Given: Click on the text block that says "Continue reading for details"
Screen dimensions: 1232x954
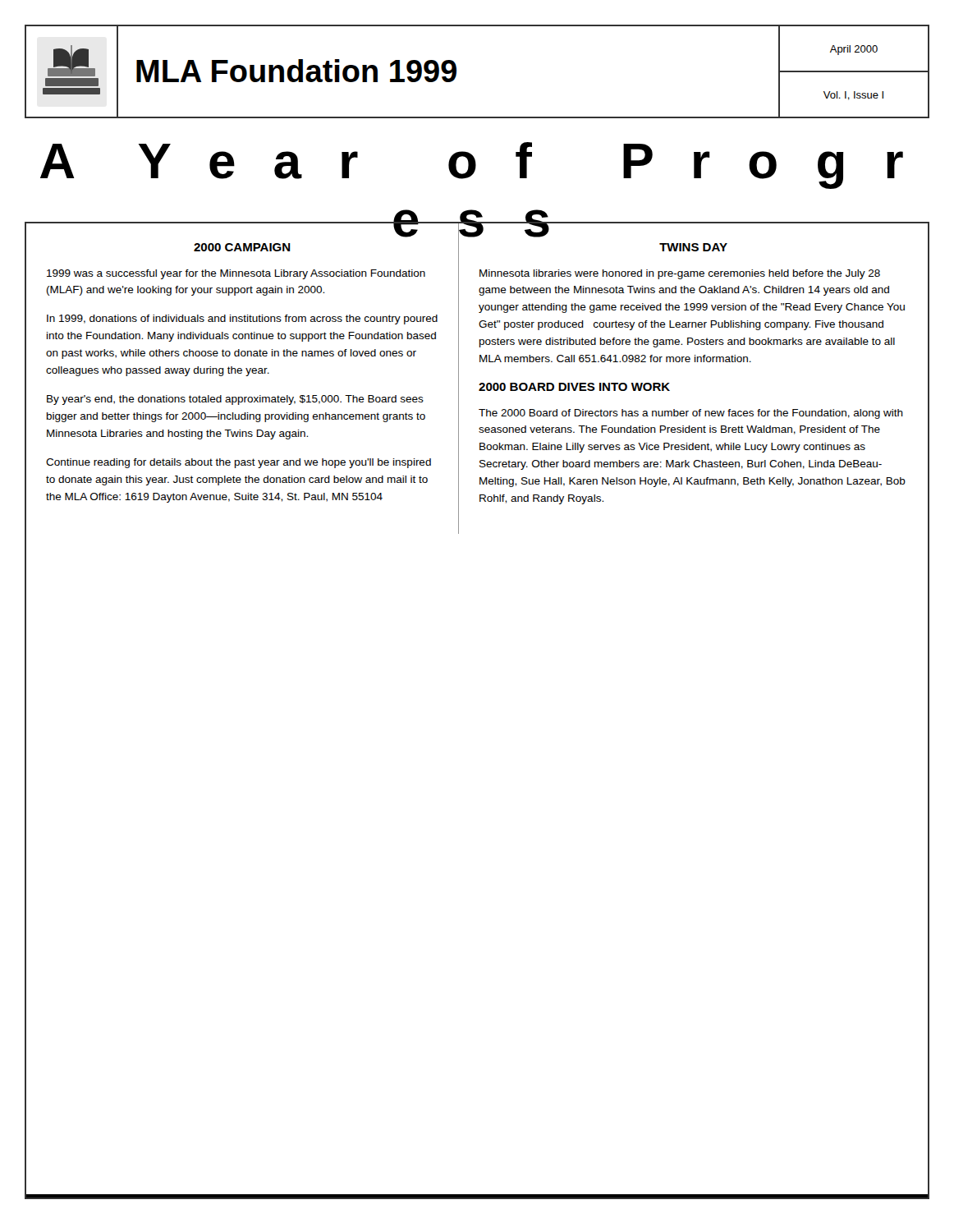Looking at the screenshot, I should click(242, 480).
